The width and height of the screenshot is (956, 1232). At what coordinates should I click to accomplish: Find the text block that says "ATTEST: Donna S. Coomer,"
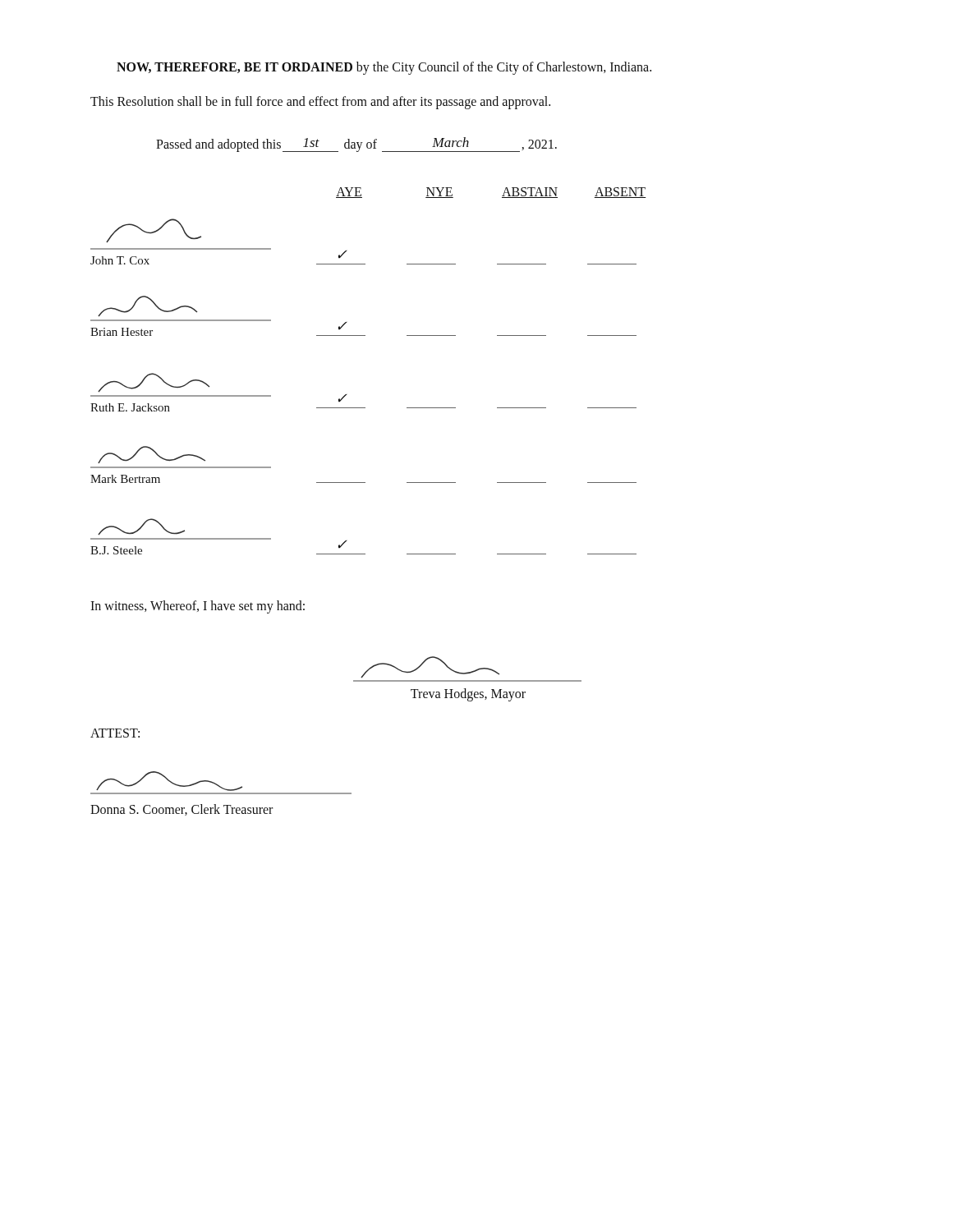(115, 733)
